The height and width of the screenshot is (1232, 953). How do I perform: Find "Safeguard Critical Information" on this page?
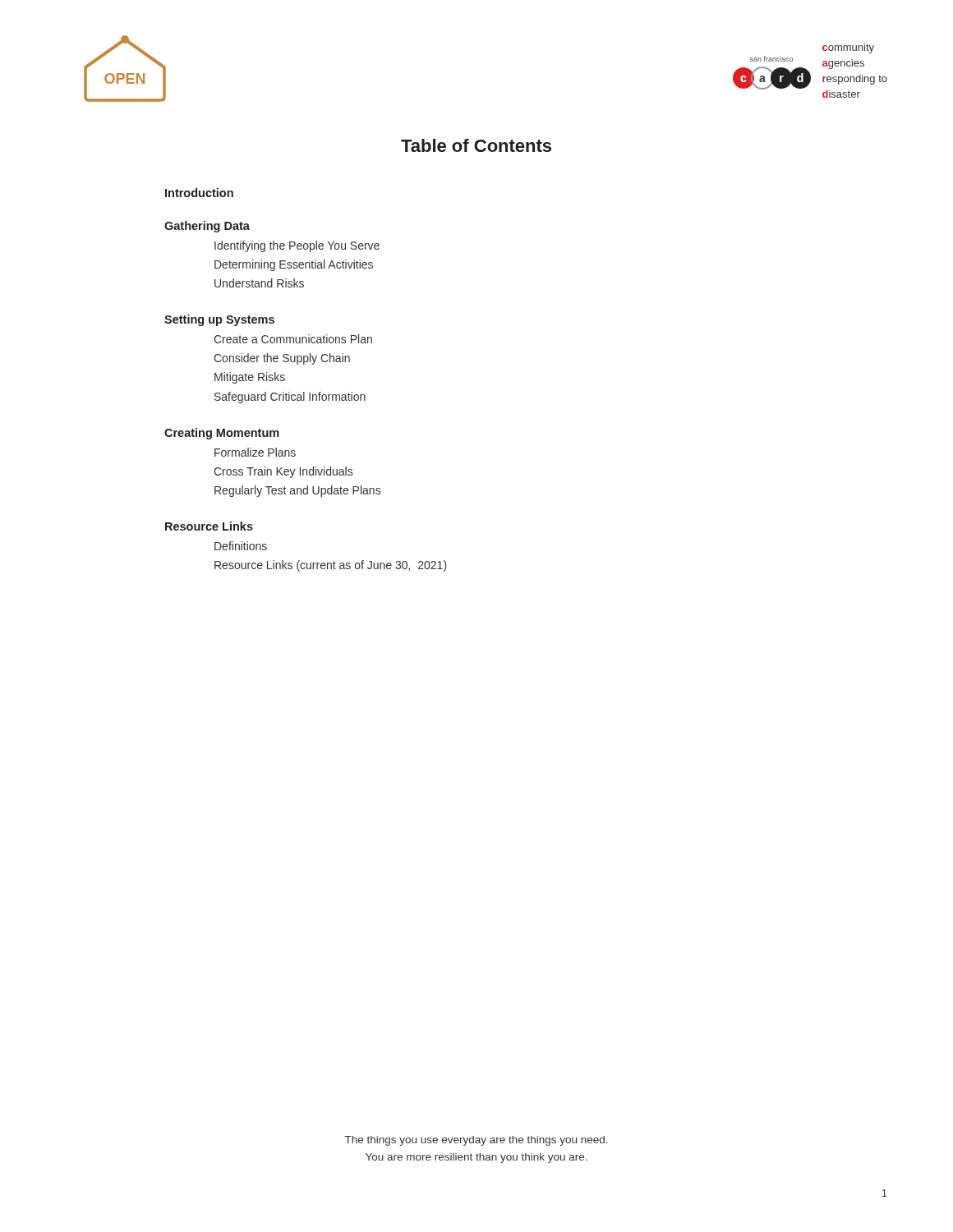(290, 396)
